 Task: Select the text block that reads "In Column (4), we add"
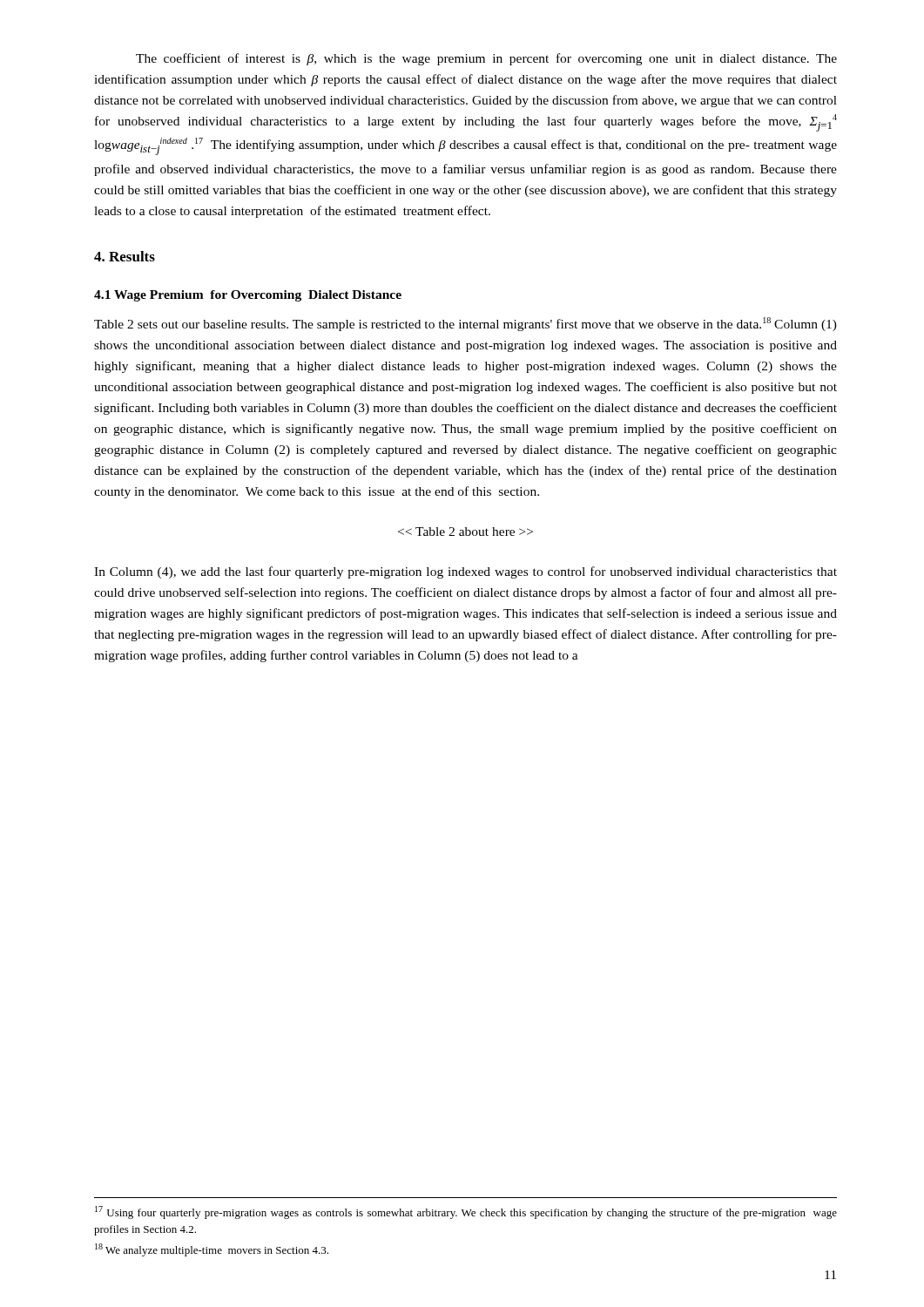pyautogui.click(x=465, y=614)
